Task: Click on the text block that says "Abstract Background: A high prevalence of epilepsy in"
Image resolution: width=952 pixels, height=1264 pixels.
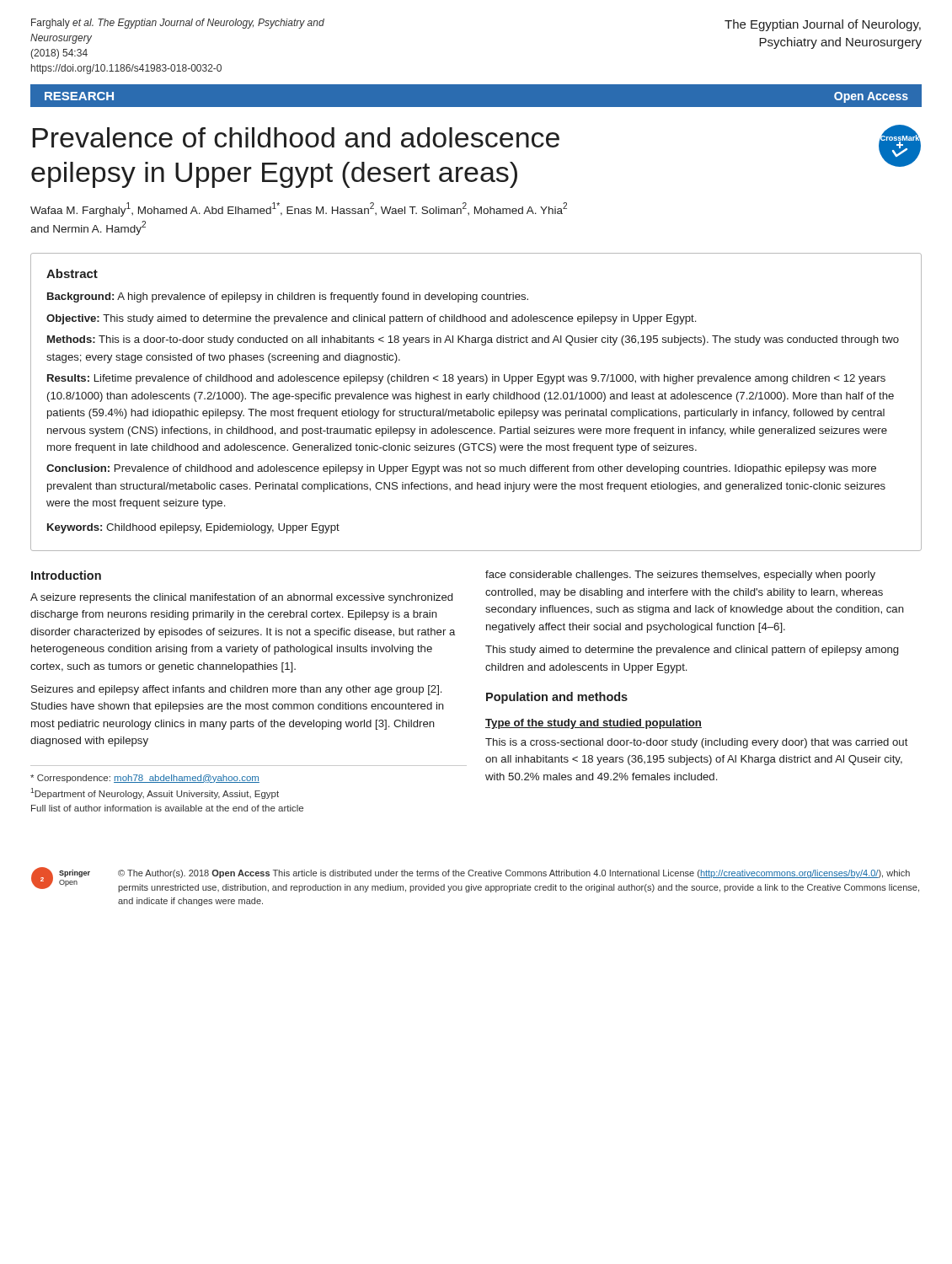Action: [476, 400]
